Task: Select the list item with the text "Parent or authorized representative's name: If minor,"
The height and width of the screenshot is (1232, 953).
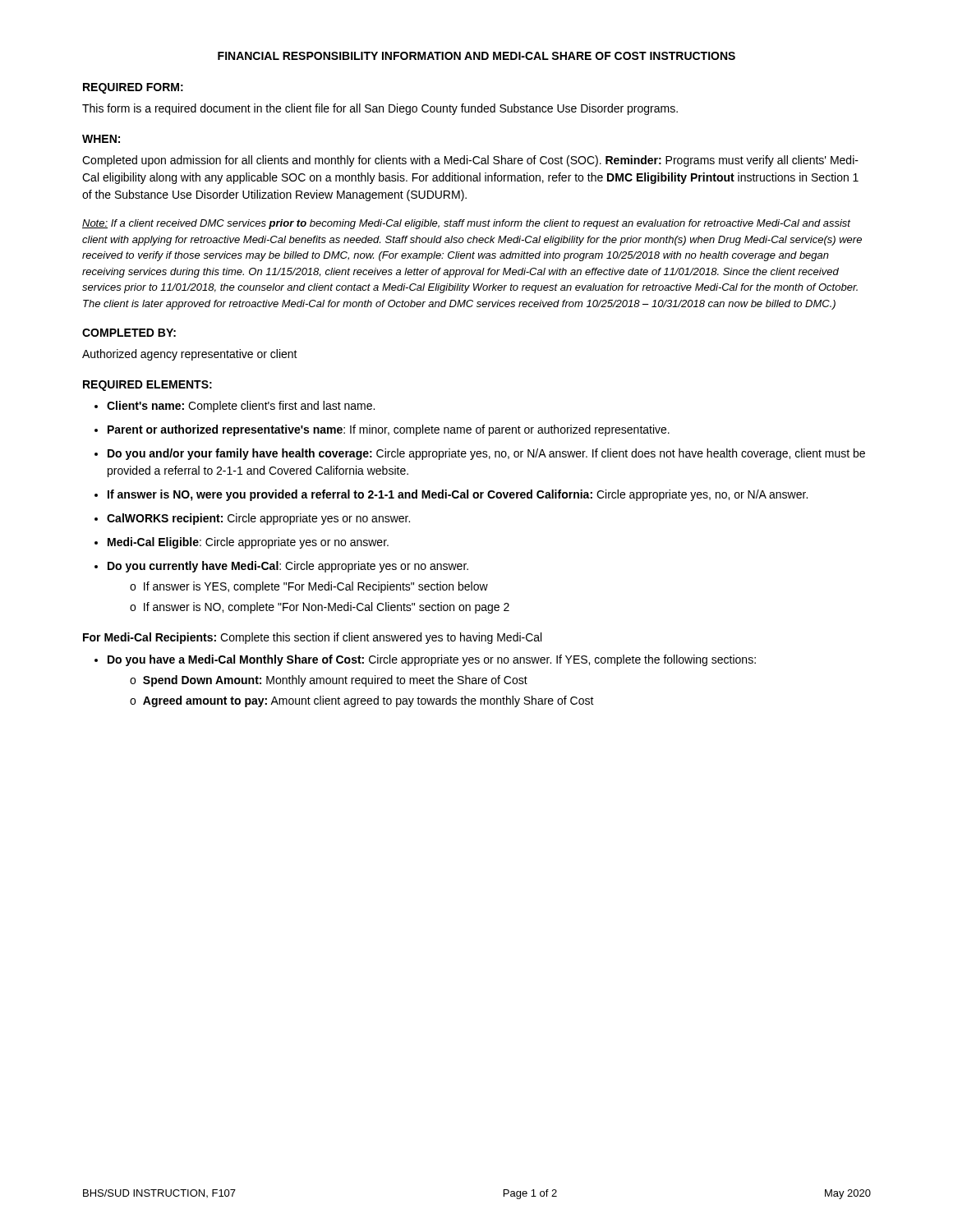Action: tap(388, 430)
